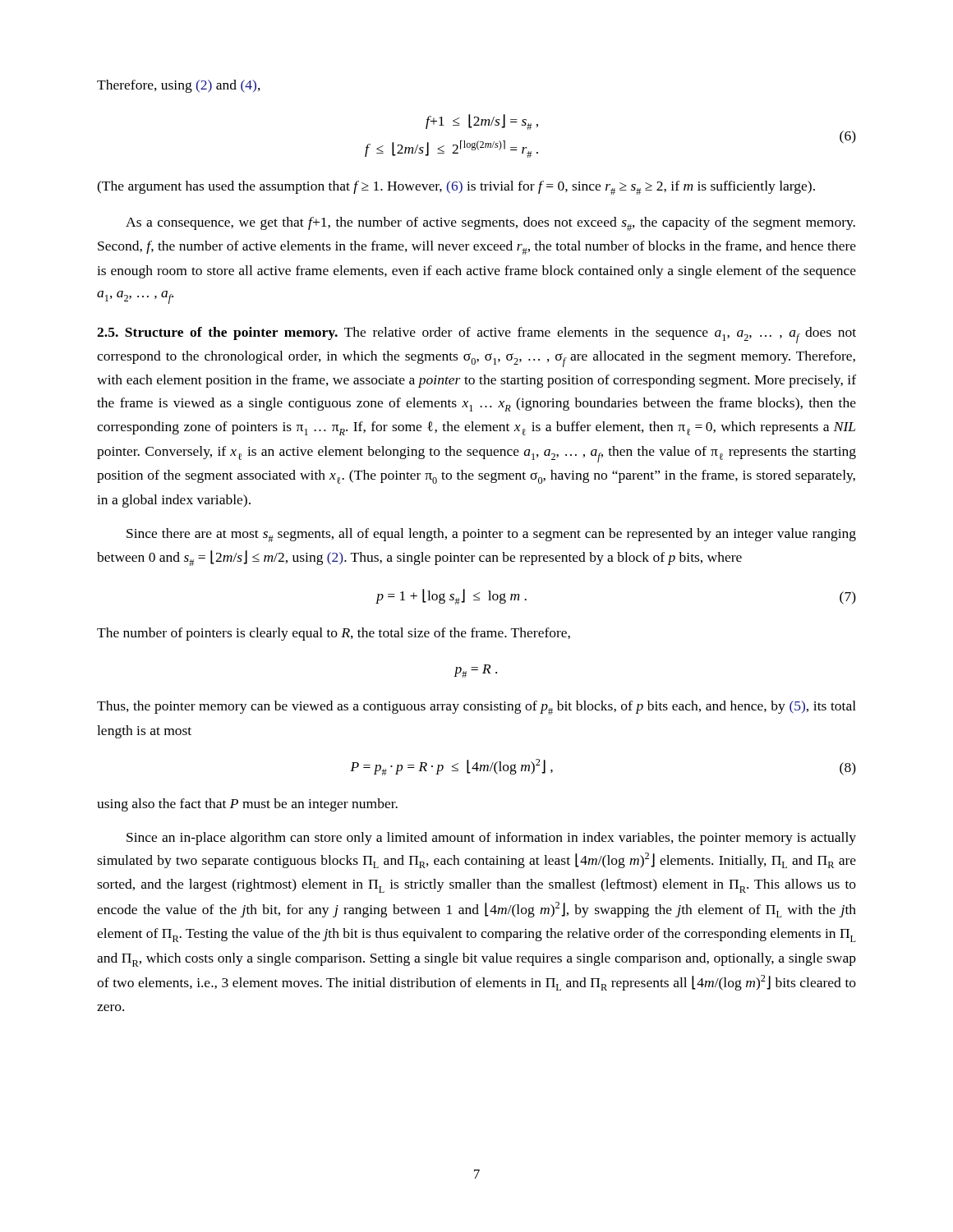
Task: Select the text block starting "(The argument has used"
Action: point(476,187)
